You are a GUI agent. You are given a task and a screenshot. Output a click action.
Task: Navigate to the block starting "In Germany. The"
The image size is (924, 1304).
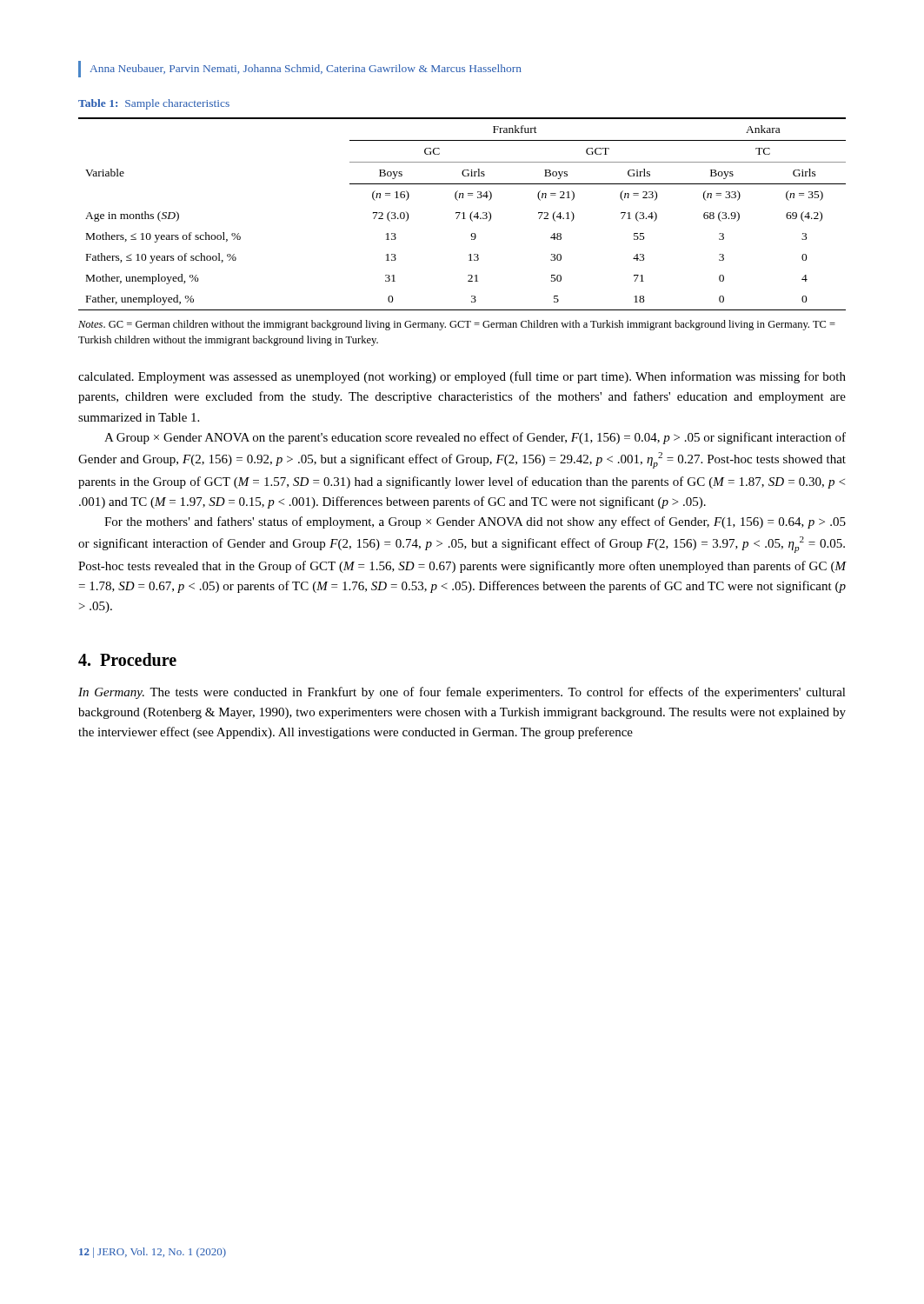pos(462,712)
